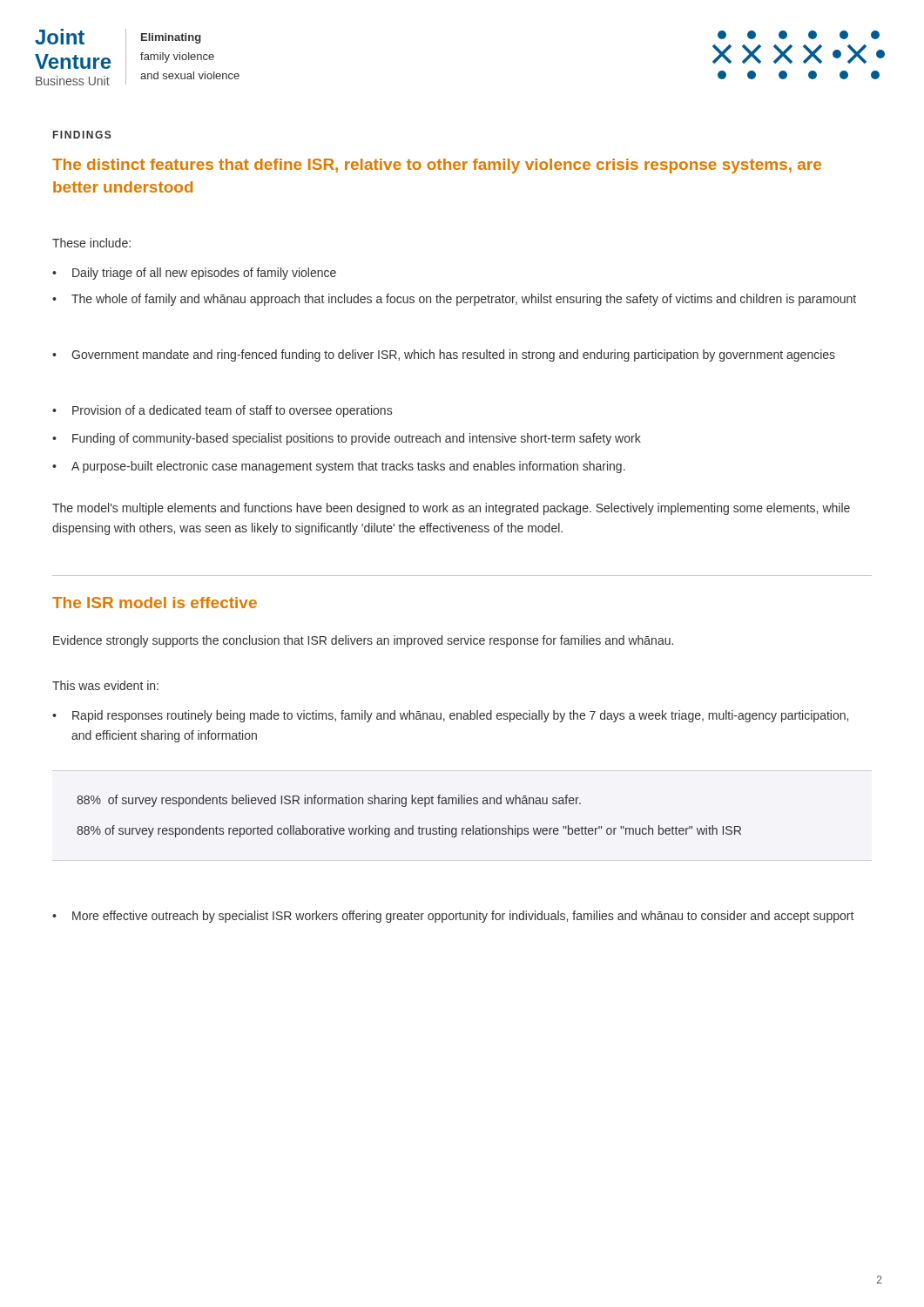Screen dimensions: 1307x924
Task: Point to the element starting "This was evident in:"
Action: point(106,686)
